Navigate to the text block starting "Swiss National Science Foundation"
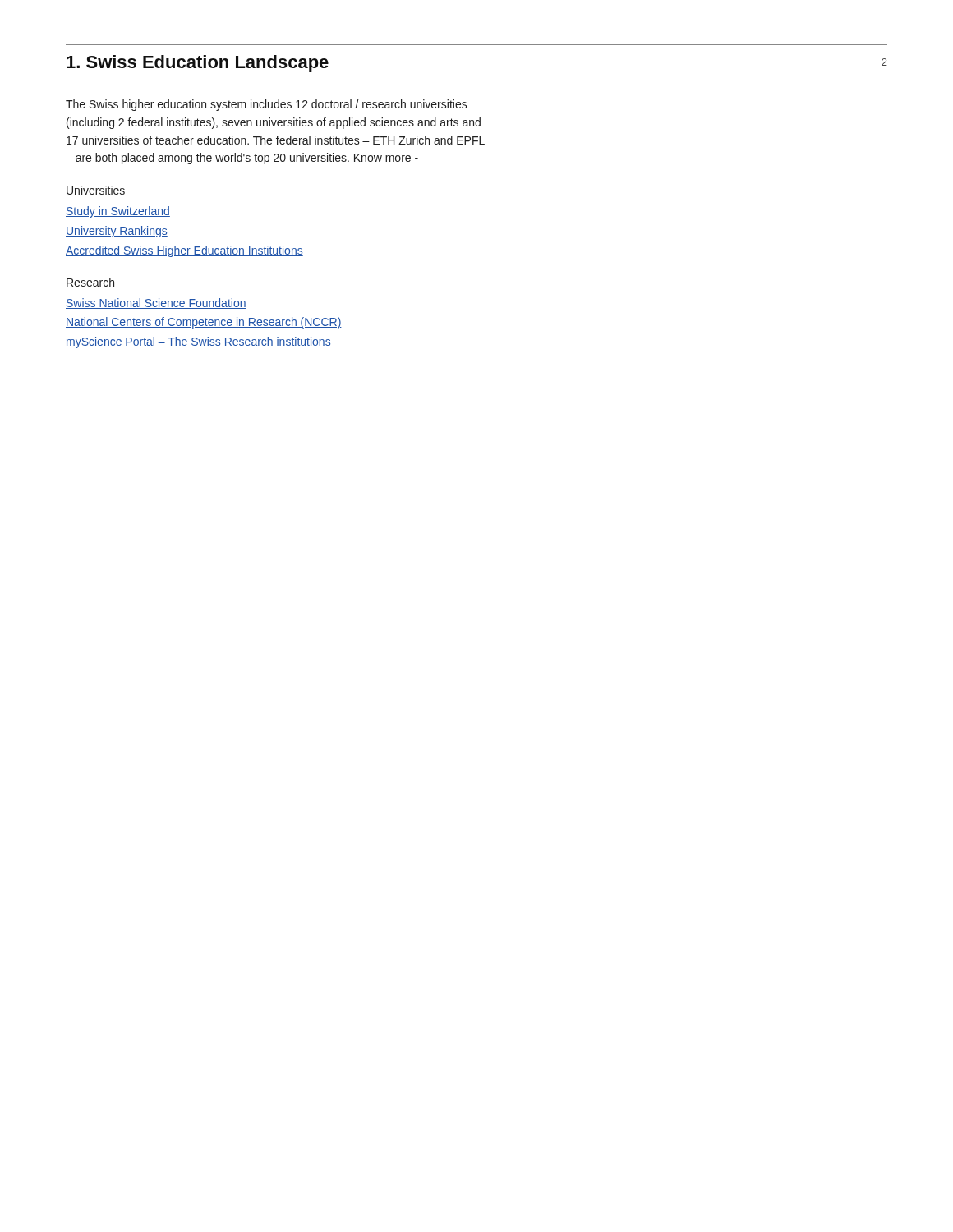Image resolution: width=953 pixels, height=1232 pixels. click(x=156, y=303)
